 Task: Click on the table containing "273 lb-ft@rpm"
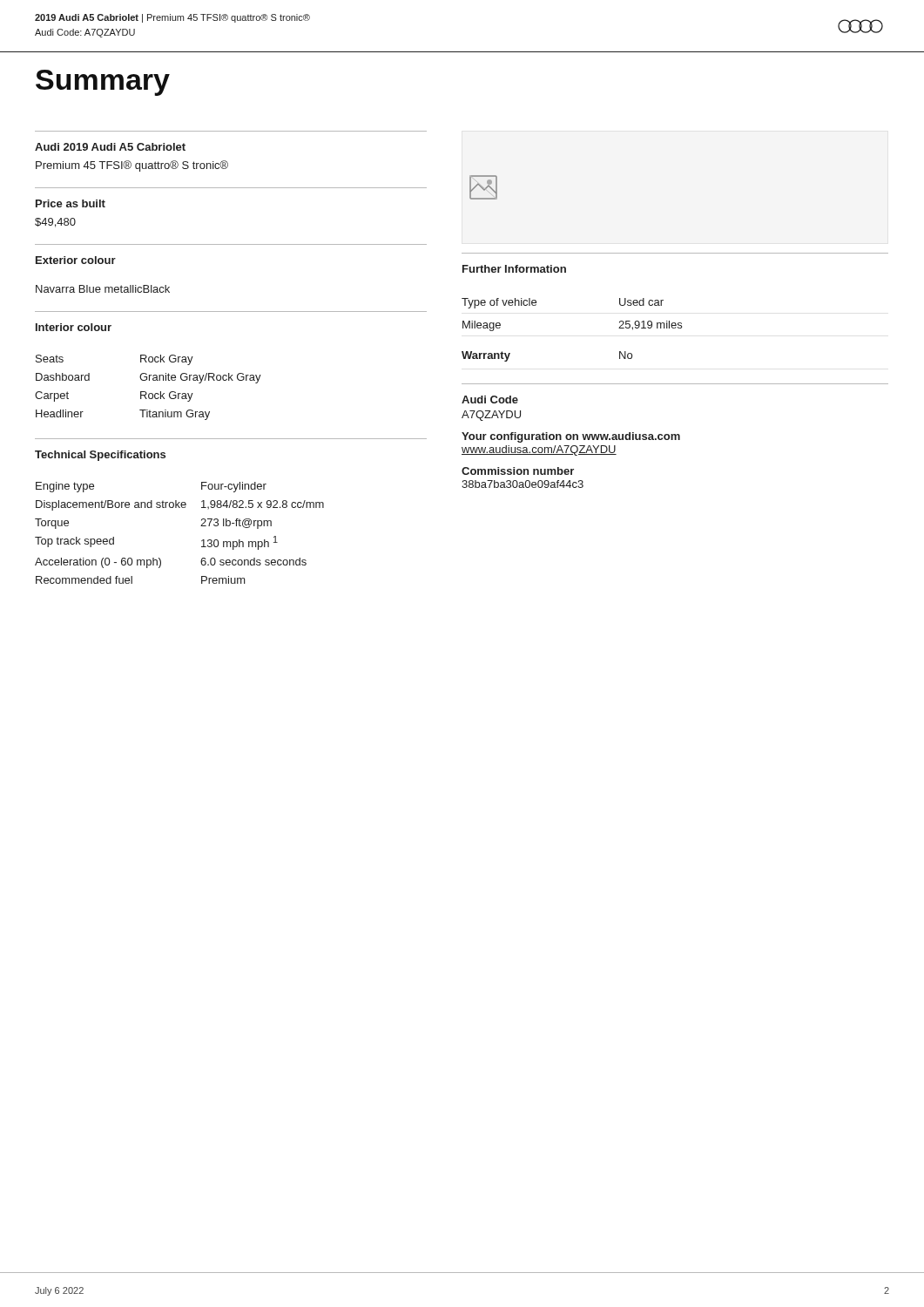pos(231,533)
